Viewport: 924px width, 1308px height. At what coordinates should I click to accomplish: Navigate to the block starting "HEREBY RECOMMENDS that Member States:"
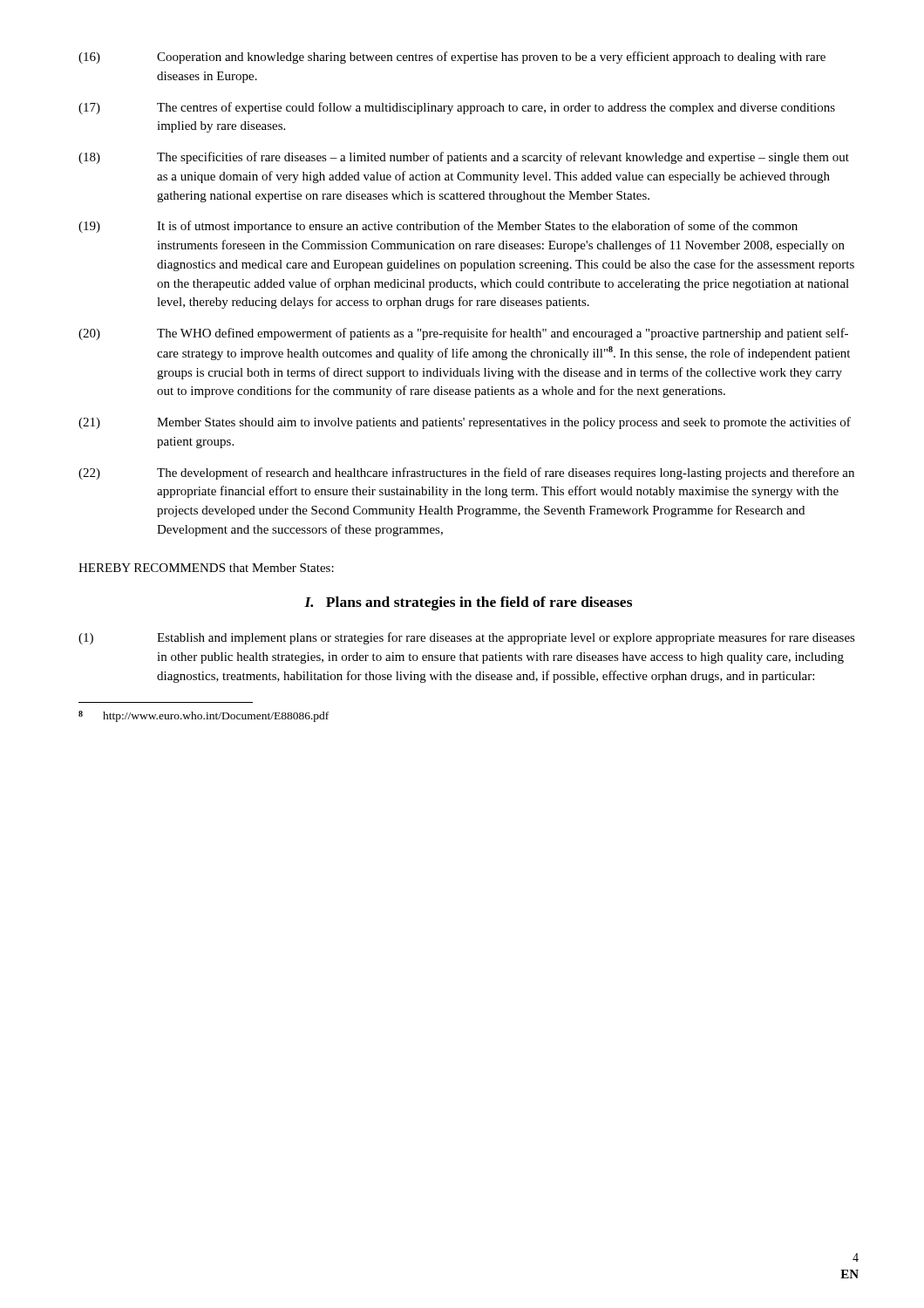(206, 567)
